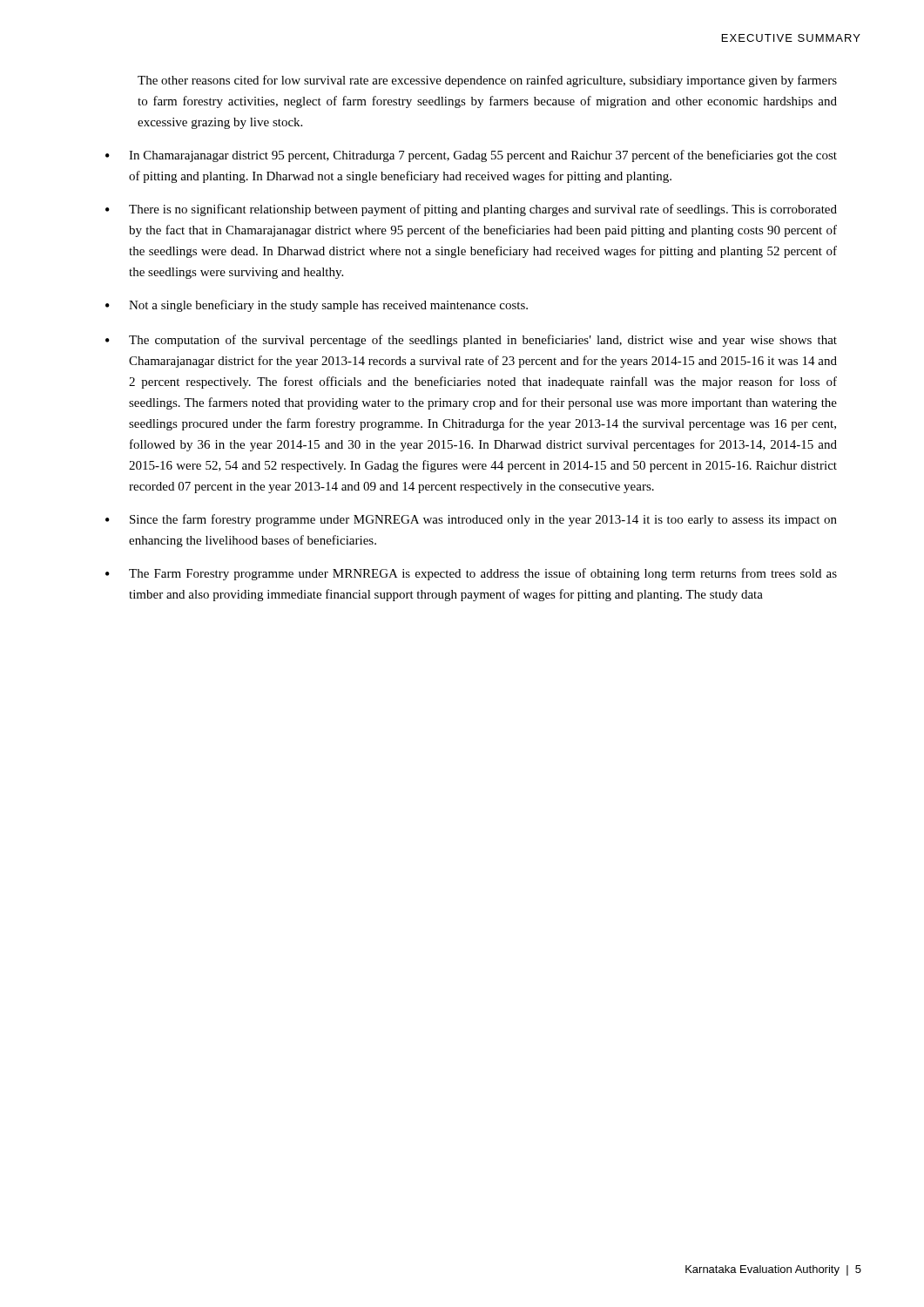Point to the text starting "• The computation of the survival percentage of"
The width and height of the screenshot is (924, 1307).
point(471,413)
